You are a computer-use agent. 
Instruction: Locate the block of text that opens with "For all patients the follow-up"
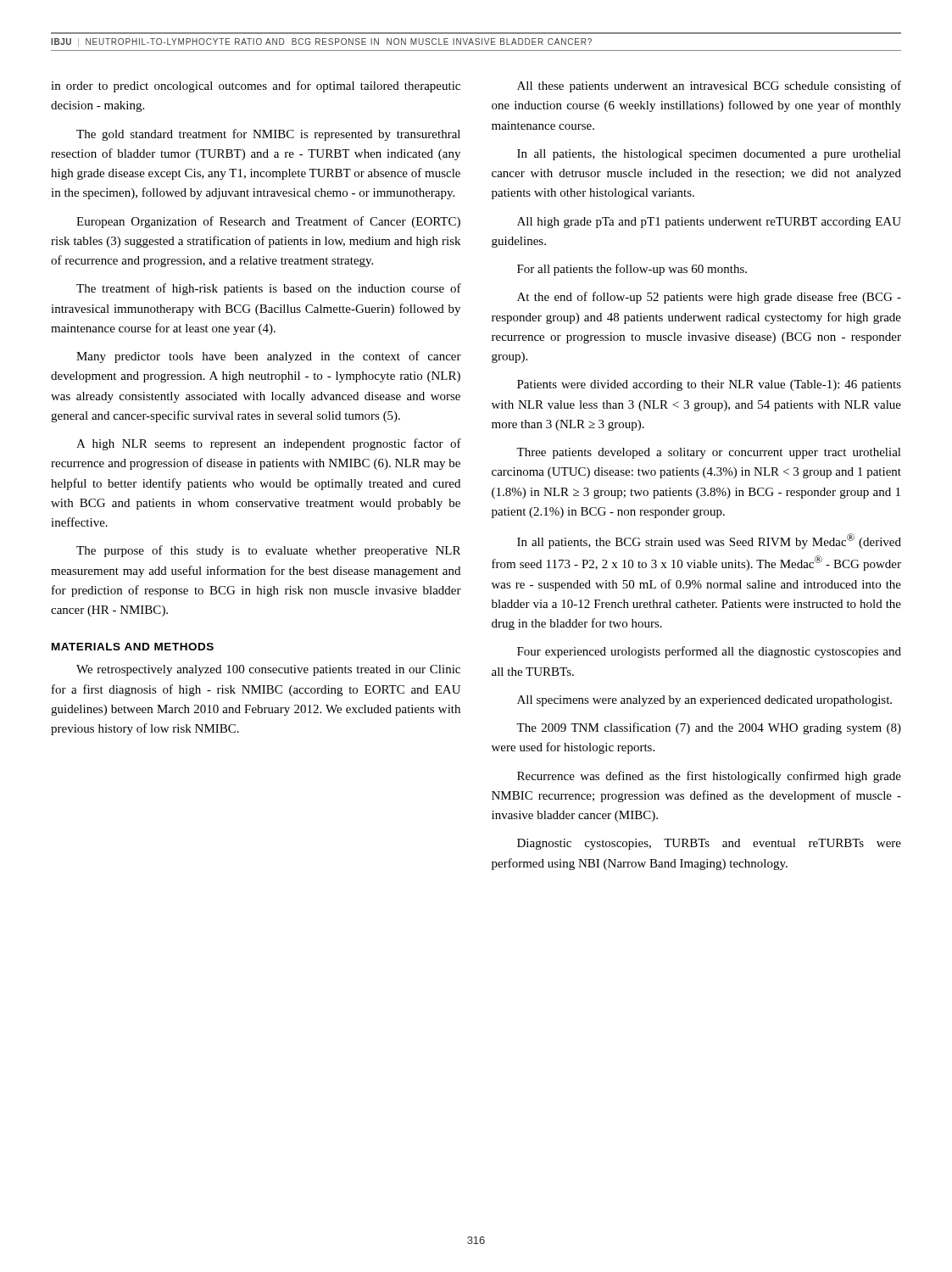point(696,269)
